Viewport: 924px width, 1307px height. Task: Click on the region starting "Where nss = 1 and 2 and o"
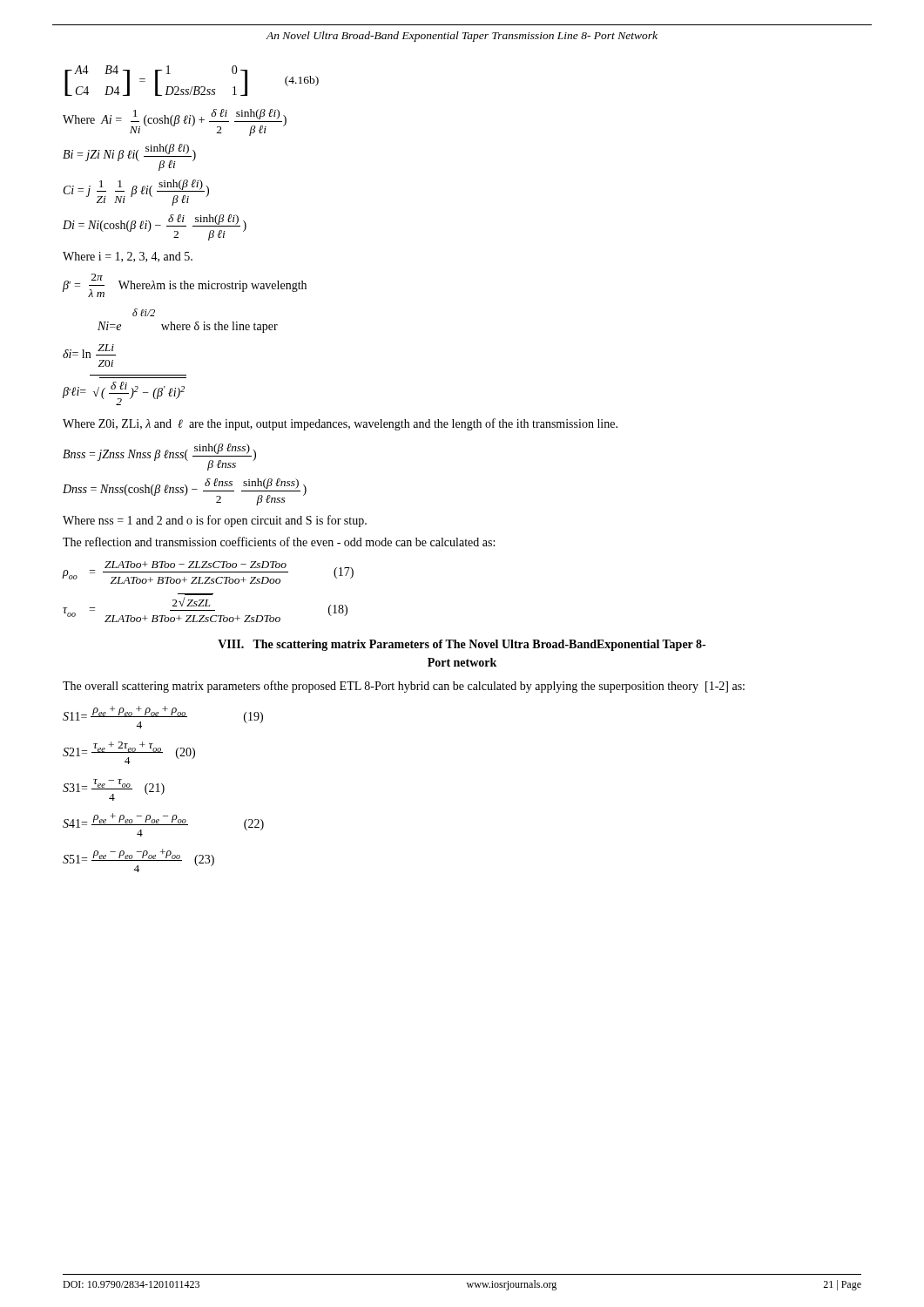tap(215, 521)
